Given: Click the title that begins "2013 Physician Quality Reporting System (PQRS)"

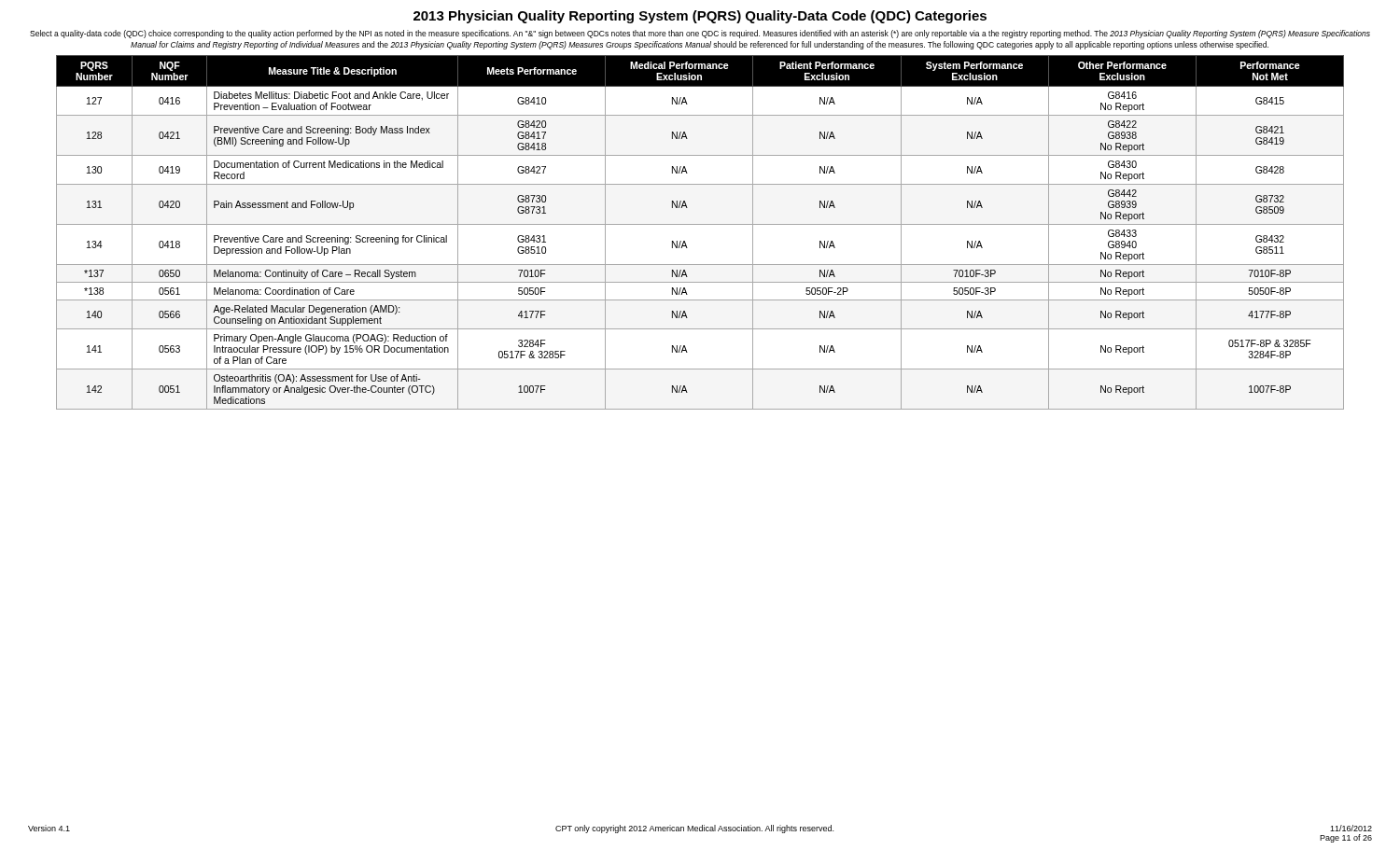Looking at the screenshot, I should point(700,15).
